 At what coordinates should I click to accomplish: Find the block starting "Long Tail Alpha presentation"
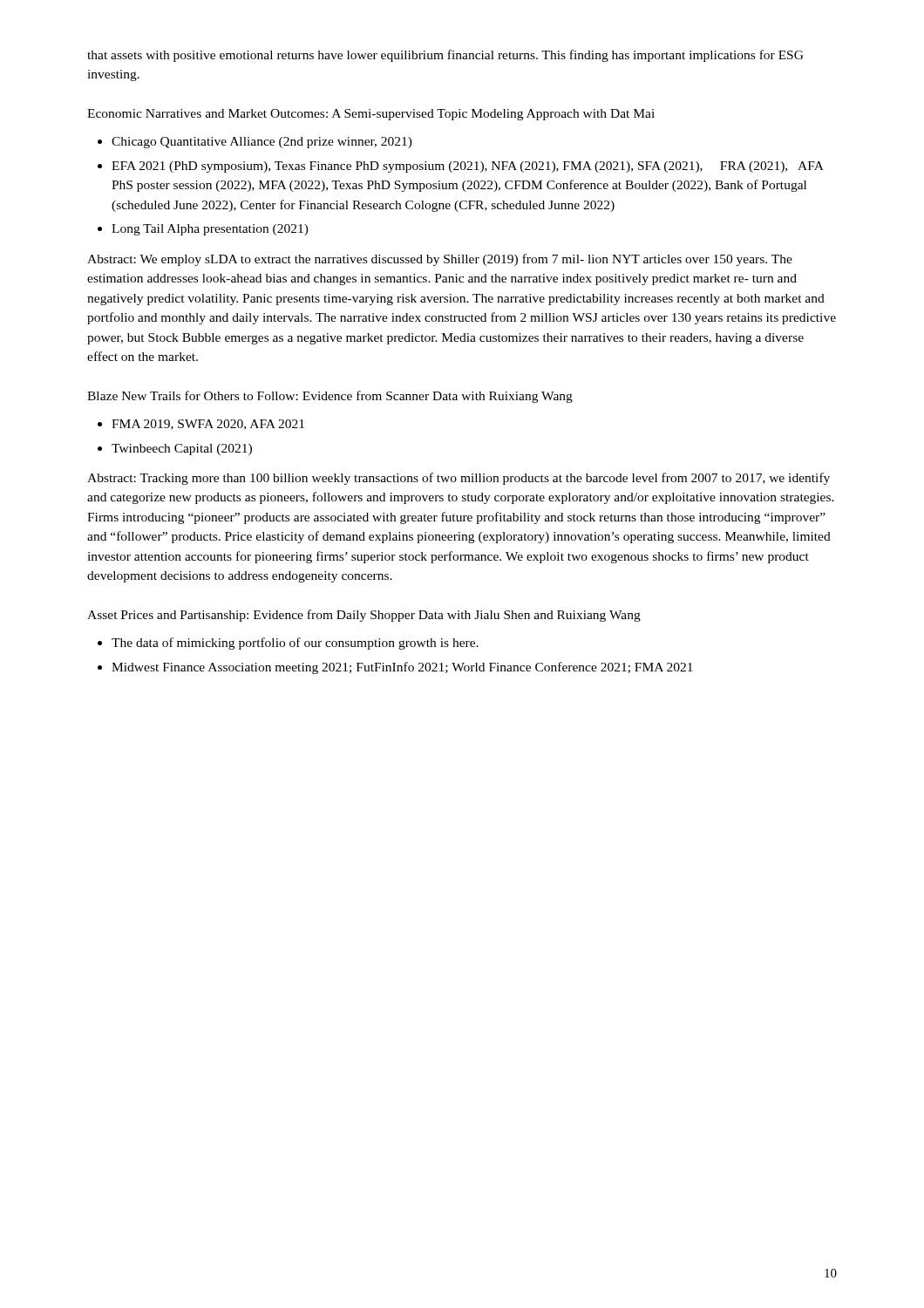point(210,228)
